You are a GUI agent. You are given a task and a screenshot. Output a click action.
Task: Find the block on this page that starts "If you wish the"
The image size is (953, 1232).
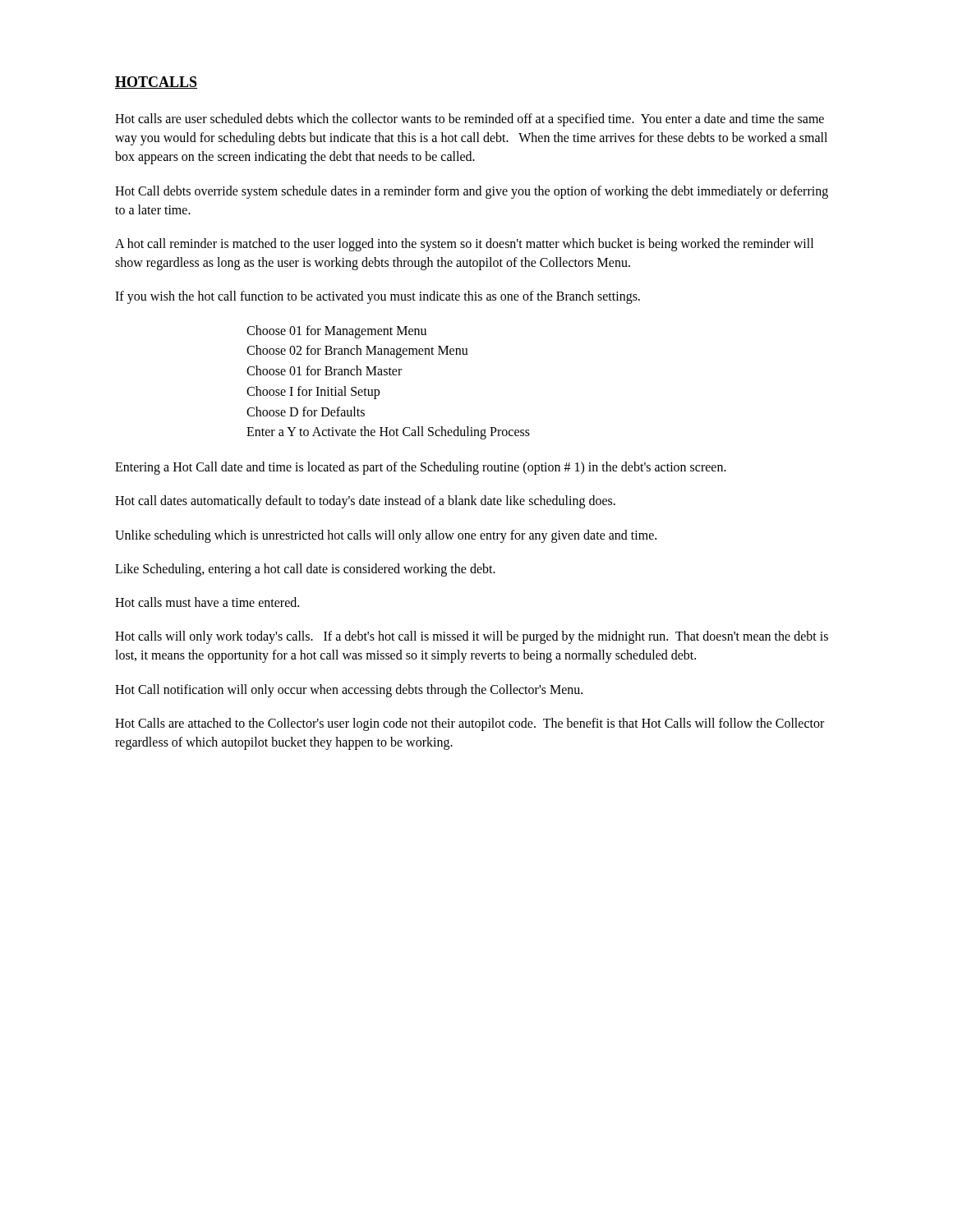(378, 296)
